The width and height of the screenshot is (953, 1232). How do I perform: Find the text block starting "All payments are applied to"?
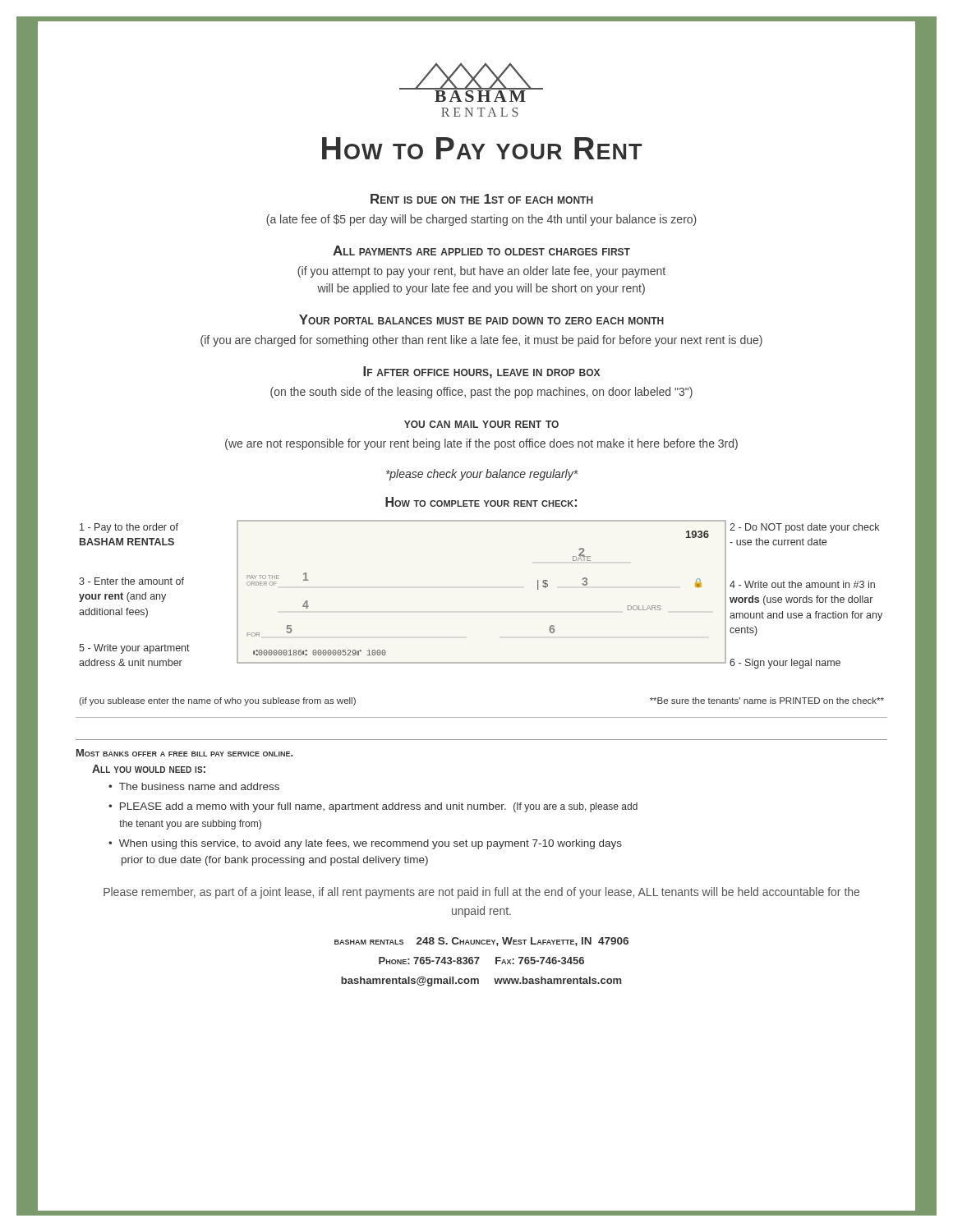[481, 251]
